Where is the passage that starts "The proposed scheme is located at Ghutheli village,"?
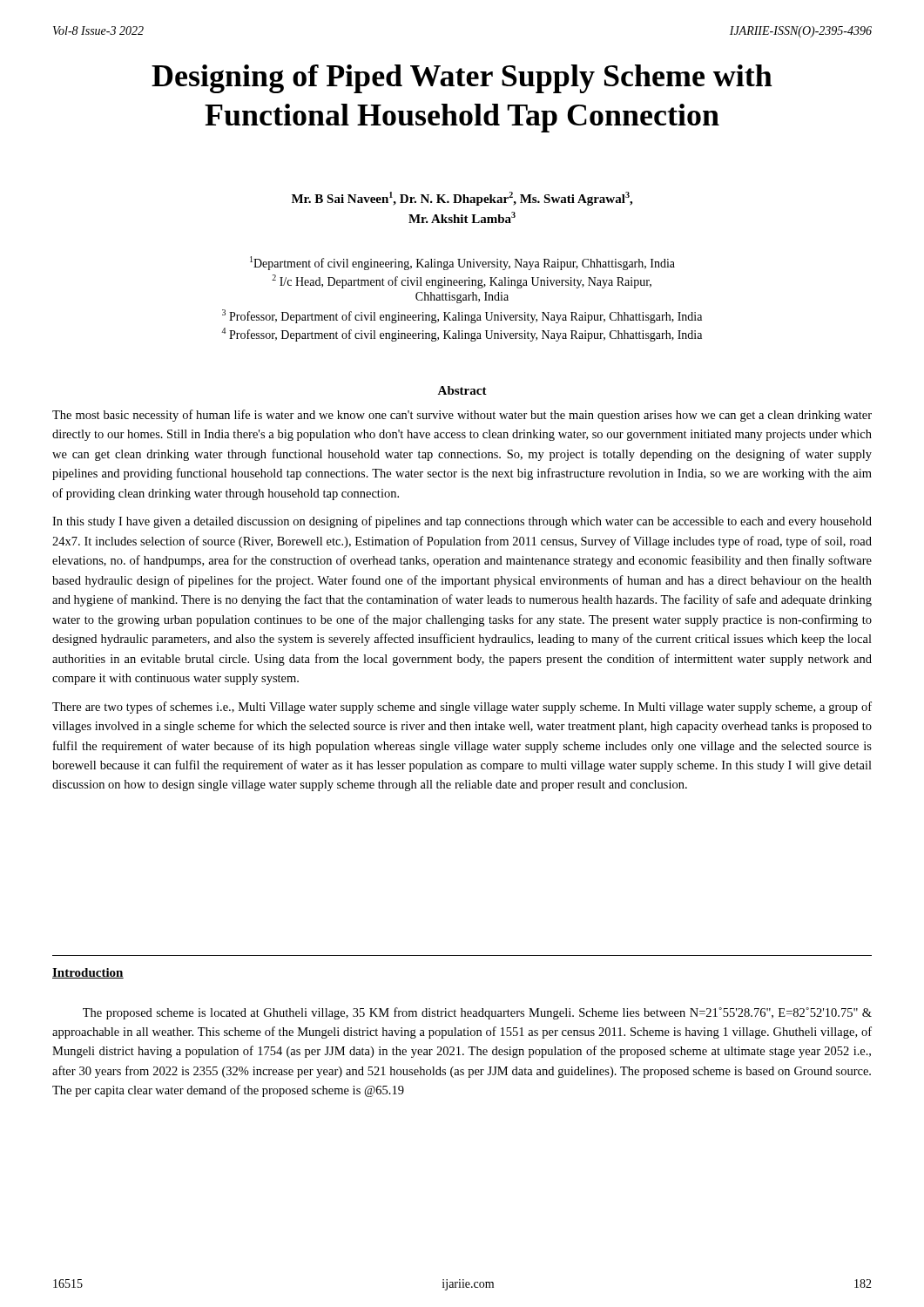This screenshot has width=924, height=1307. pyautogui.click(x=462, y=1051)
